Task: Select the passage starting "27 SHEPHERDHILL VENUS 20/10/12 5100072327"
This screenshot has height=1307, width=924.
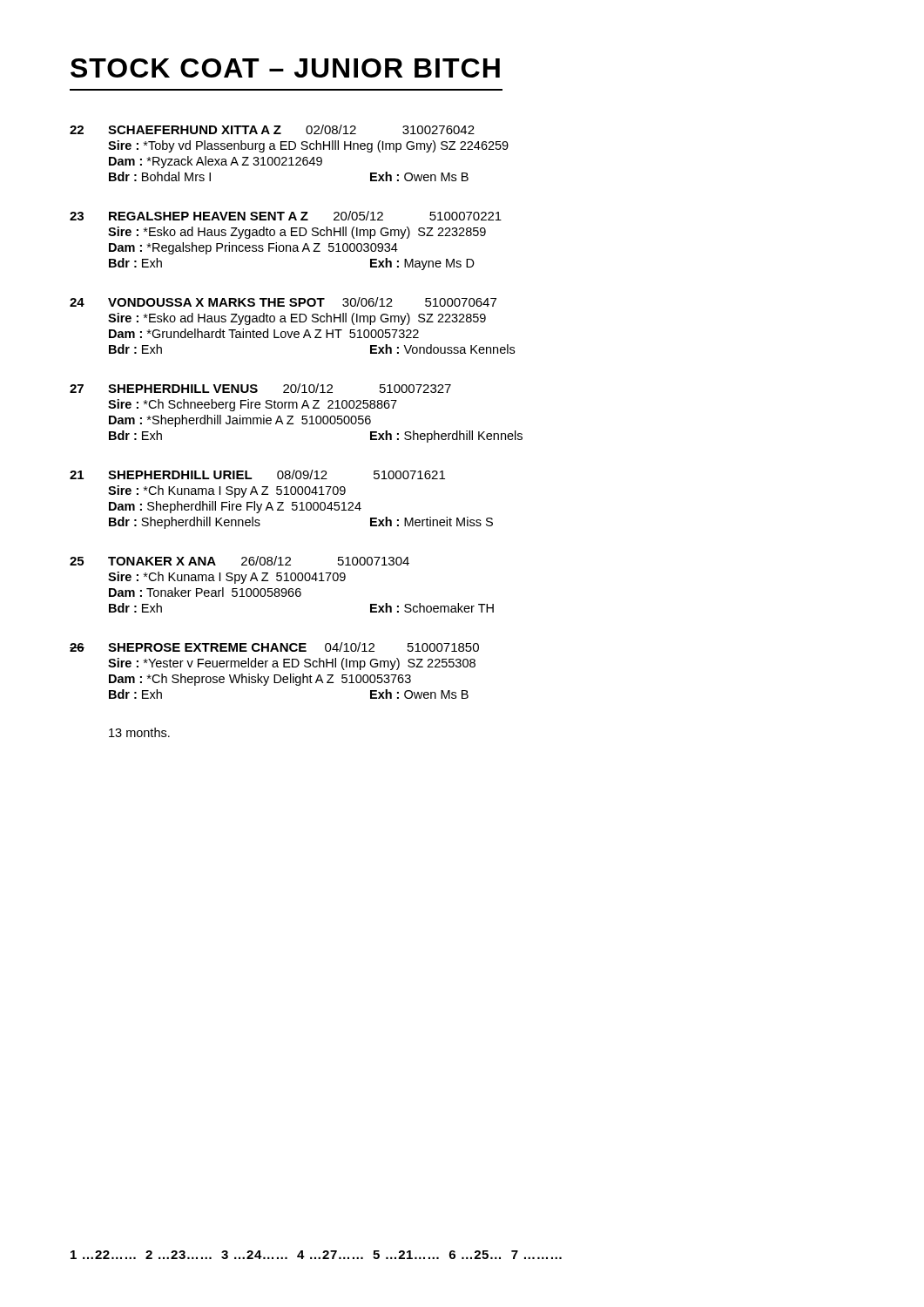Action: [x=260, y=388]
